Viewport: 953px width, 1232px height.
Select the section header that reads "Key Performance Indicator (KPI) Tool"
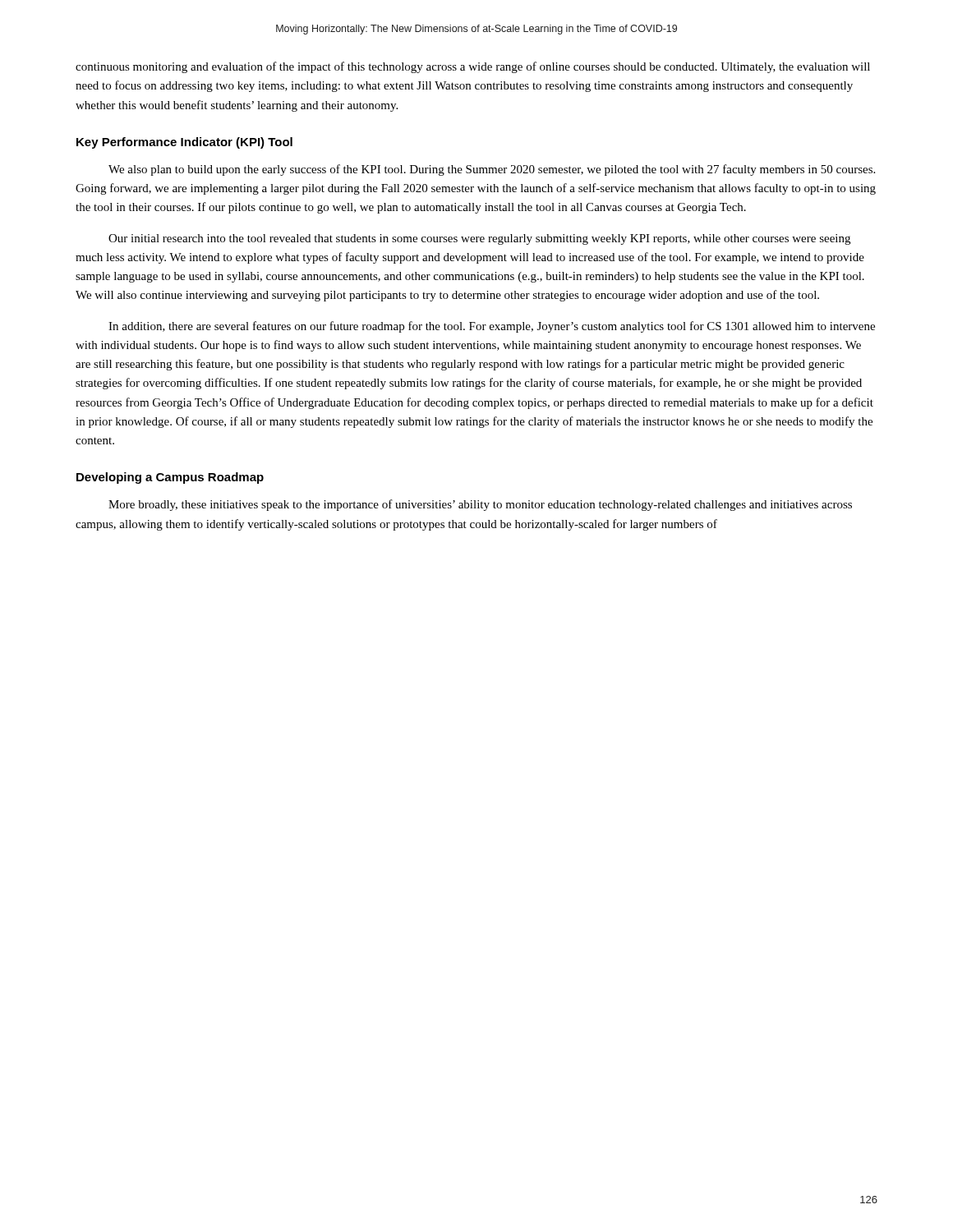pos(184,141)
